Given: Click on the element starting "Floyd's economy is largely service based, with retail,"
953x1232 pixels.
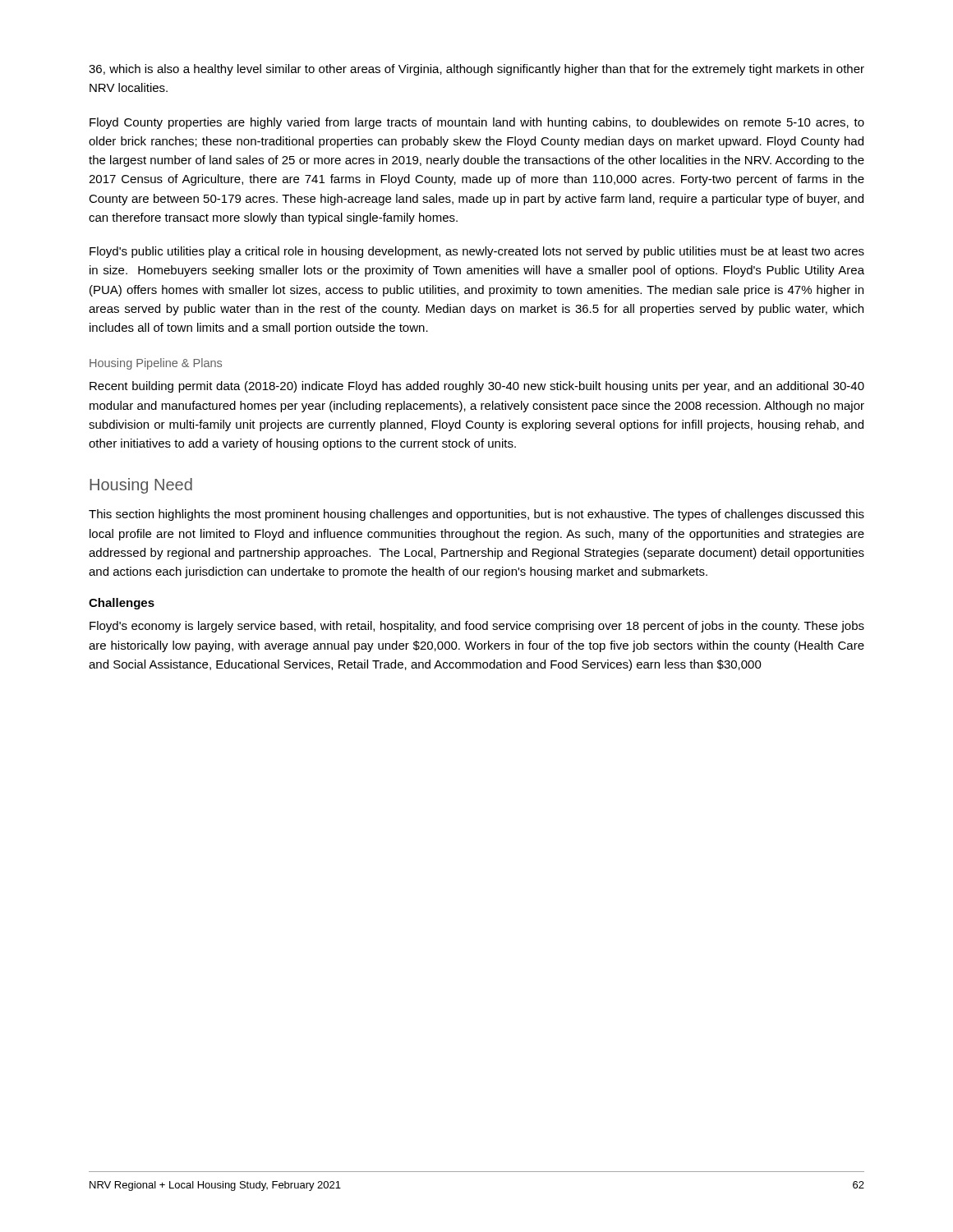Looking at the screenshot, I should pyautogui.click(x=476, y=645).
